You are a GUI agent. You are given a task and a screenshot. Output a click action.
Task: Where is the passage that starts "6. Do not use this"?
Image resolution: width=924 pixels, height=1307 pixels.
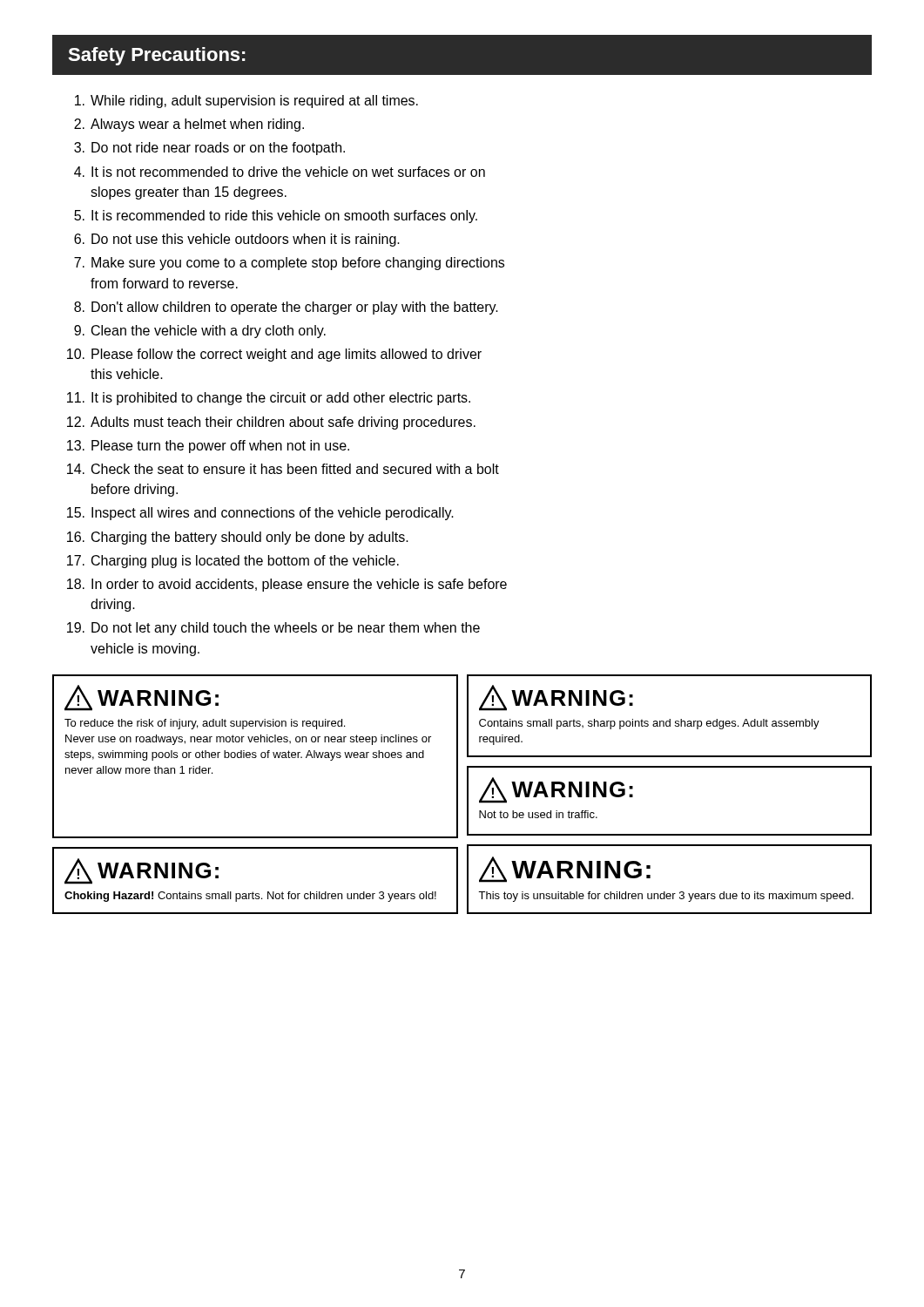[237, 240]
